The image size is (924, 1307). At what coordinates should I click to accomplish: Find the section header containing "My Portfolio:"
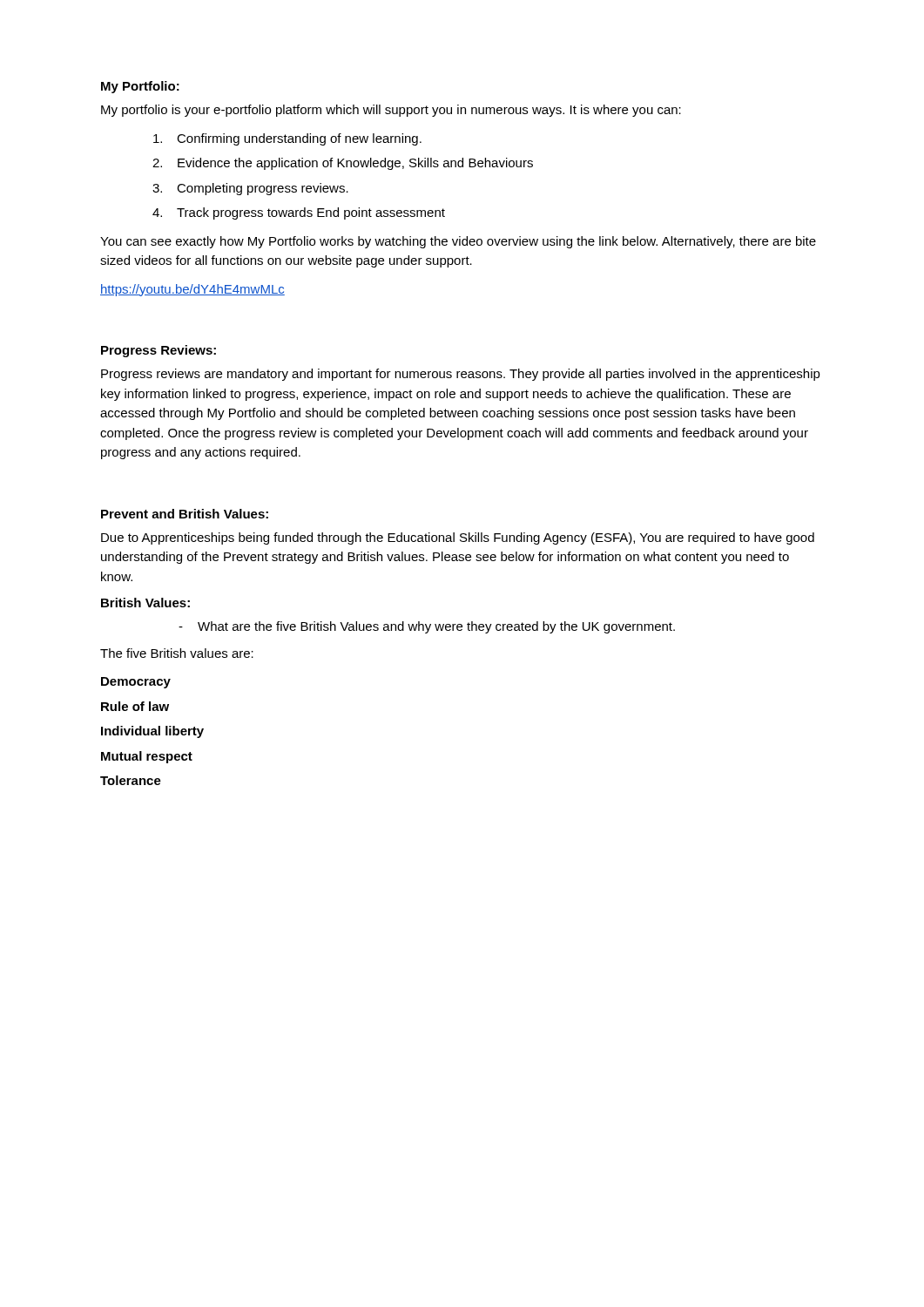[x=140, y=86]
